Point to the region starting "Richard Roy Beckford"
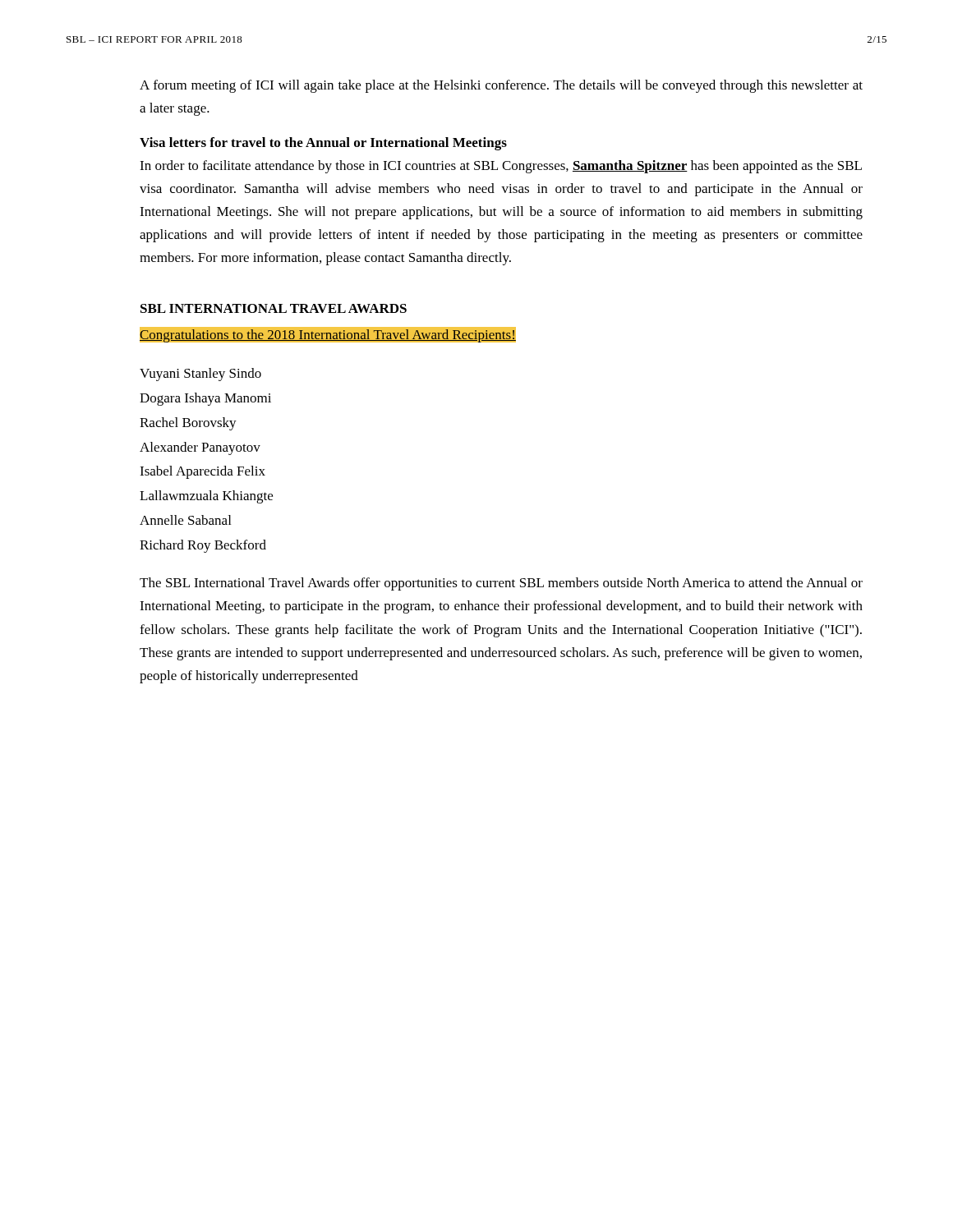The width and height of the screenshot is (953, 1232). pyautogui.click(x=203, y=545)
